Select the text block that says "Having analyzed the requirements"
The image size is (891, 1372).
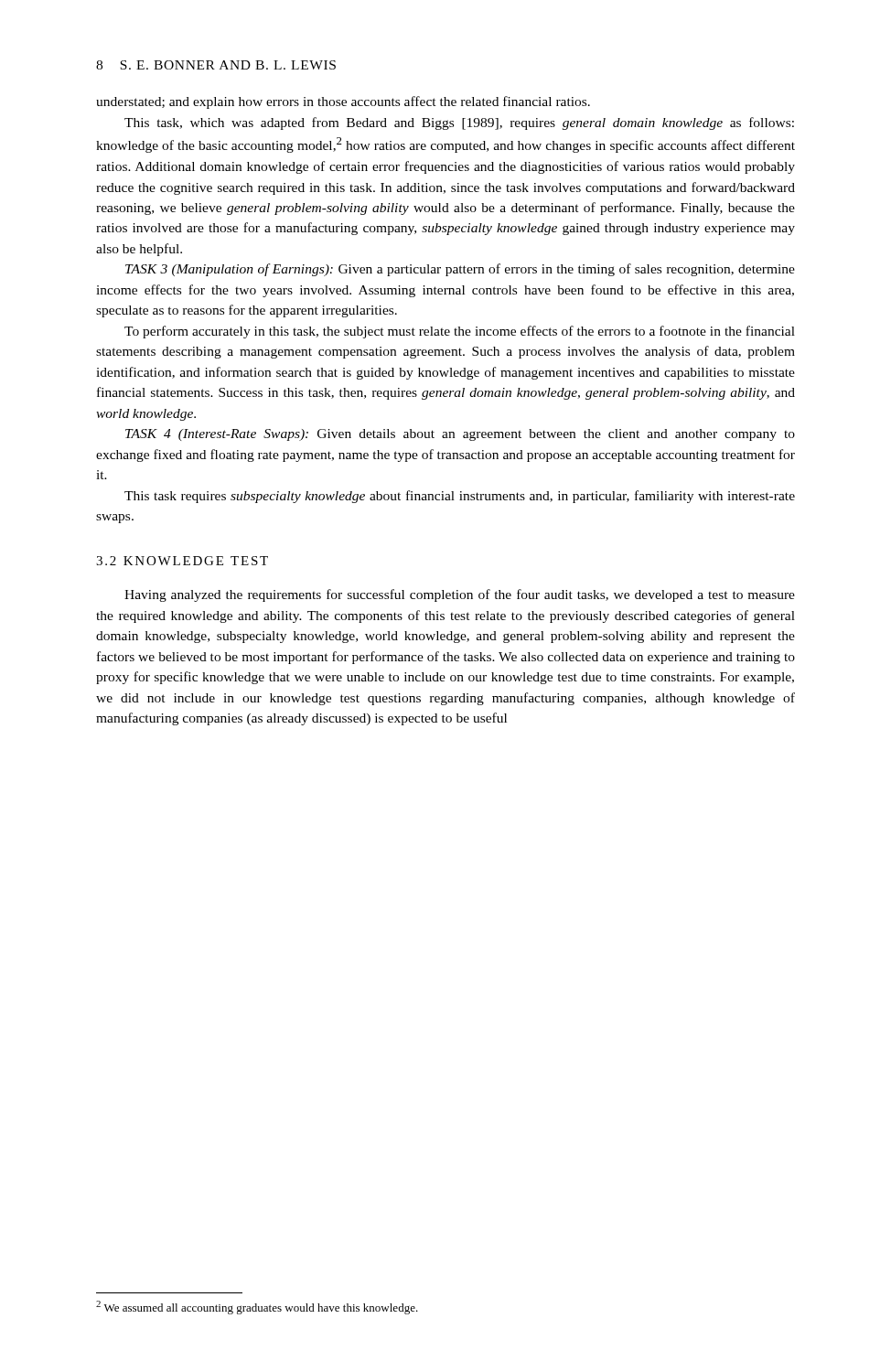[446, 657]
